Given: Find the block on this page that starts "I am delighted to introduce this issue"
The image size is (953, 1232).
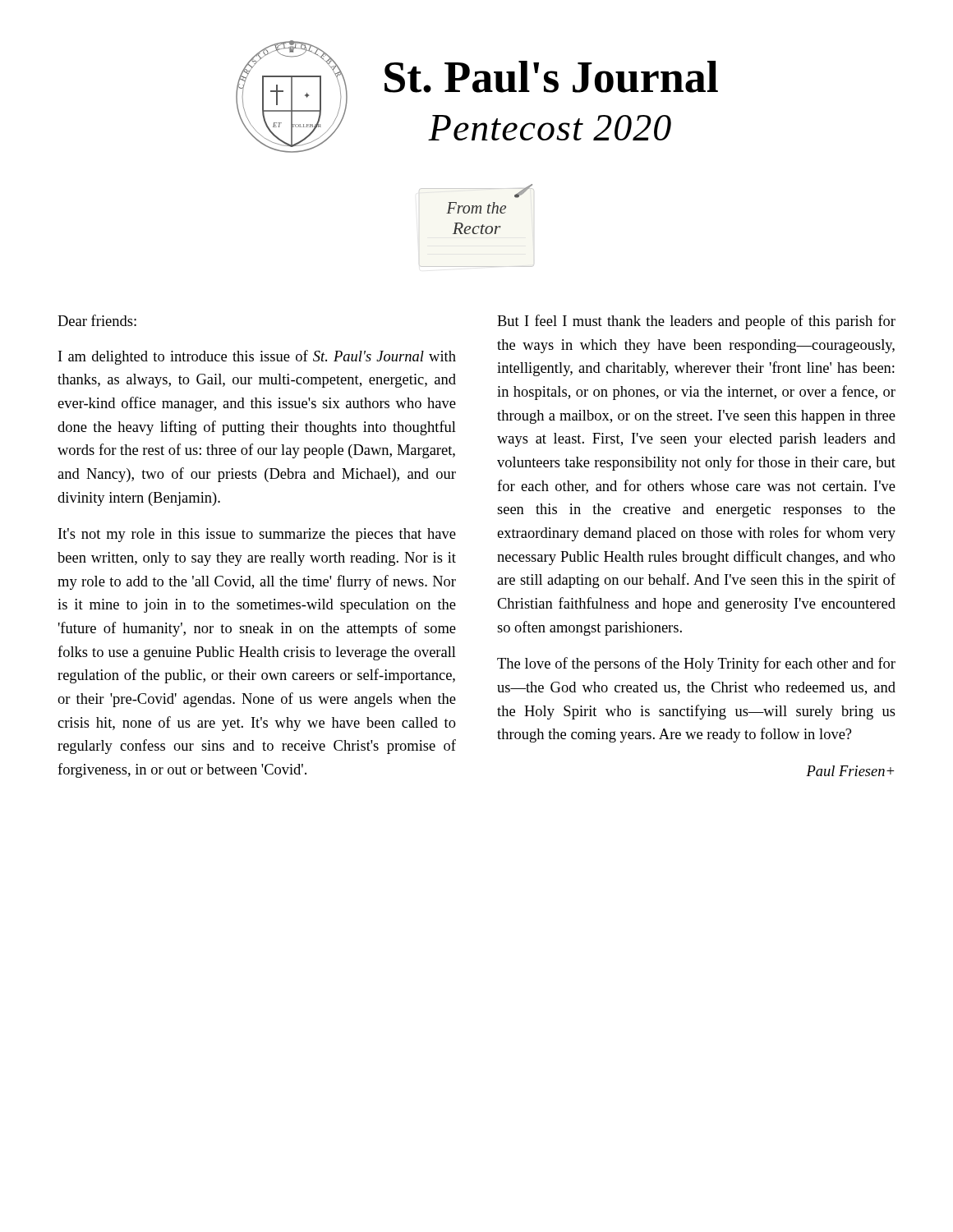Looking at the screenshot, I should [x=257, y=427].
